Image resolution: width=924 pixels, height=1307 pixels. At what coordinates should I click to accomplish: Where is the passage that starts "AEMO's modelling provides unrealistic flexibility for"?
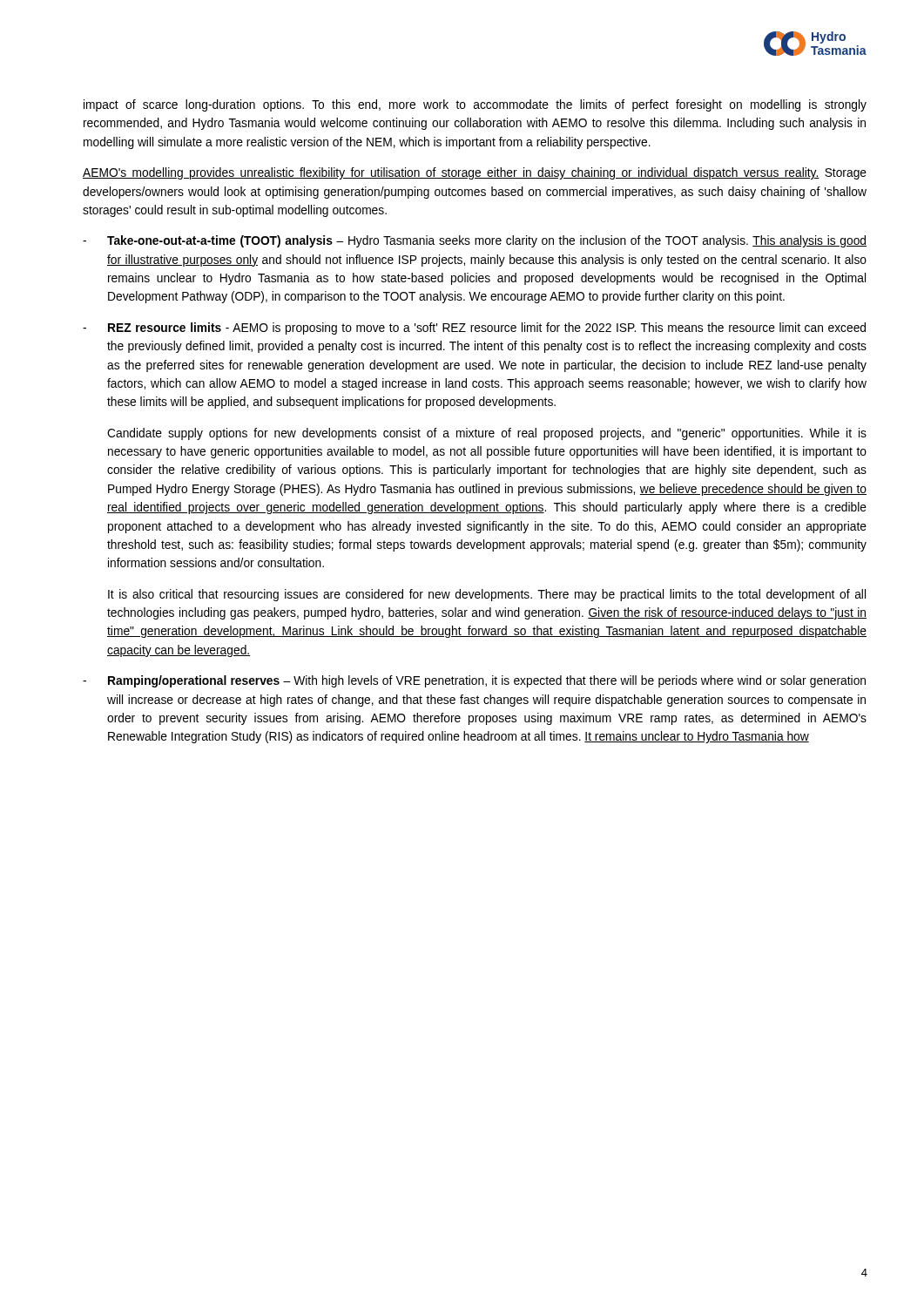[475, 192]
